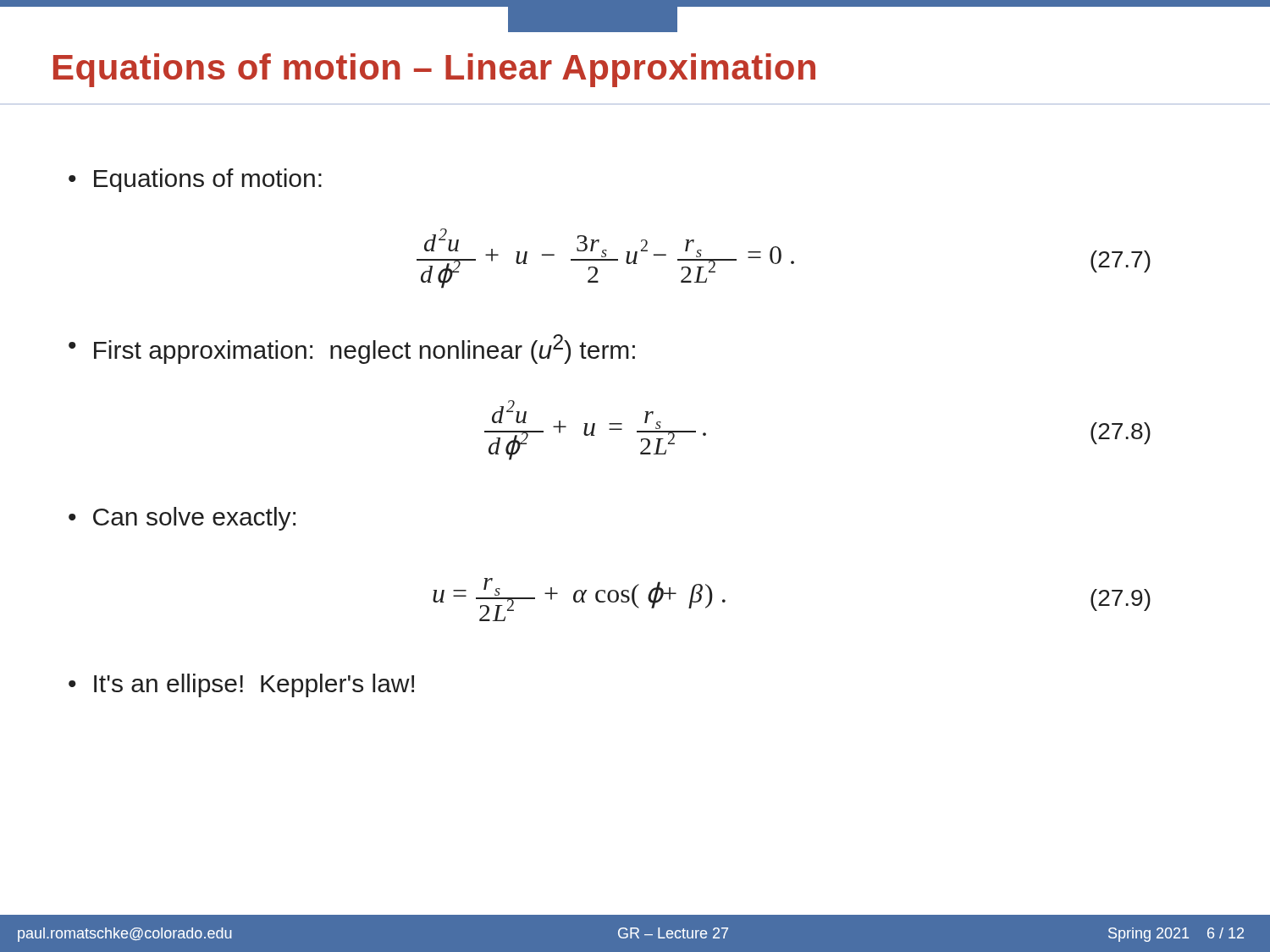Point to "• Can solve exactly:"
The height and width of the screenshot is (952, 1270).
click(183, 517)
